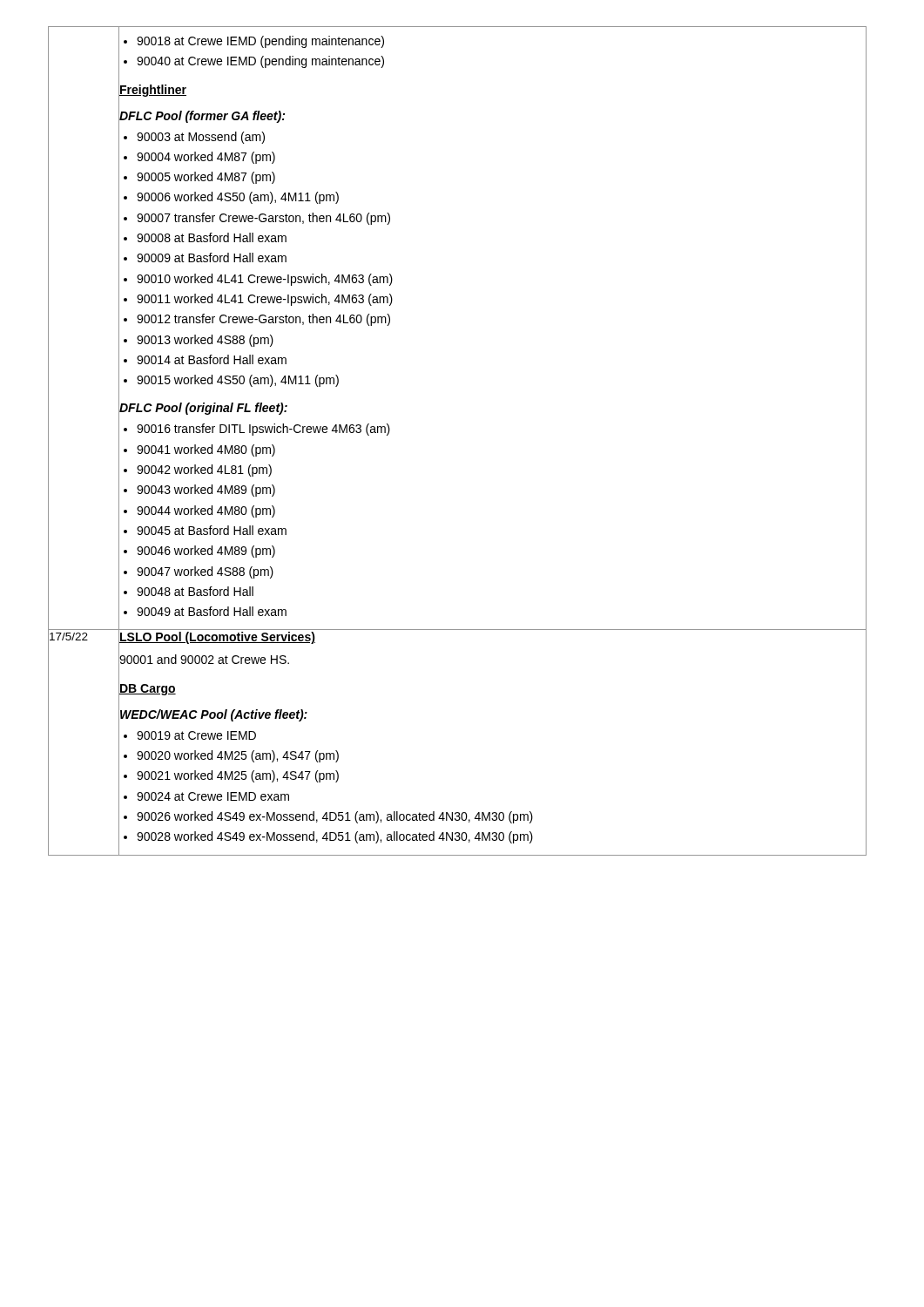Click on the element starting "LSLO Pool (Locomotive Services)"
924x1307 pixels.
point(217,637)
